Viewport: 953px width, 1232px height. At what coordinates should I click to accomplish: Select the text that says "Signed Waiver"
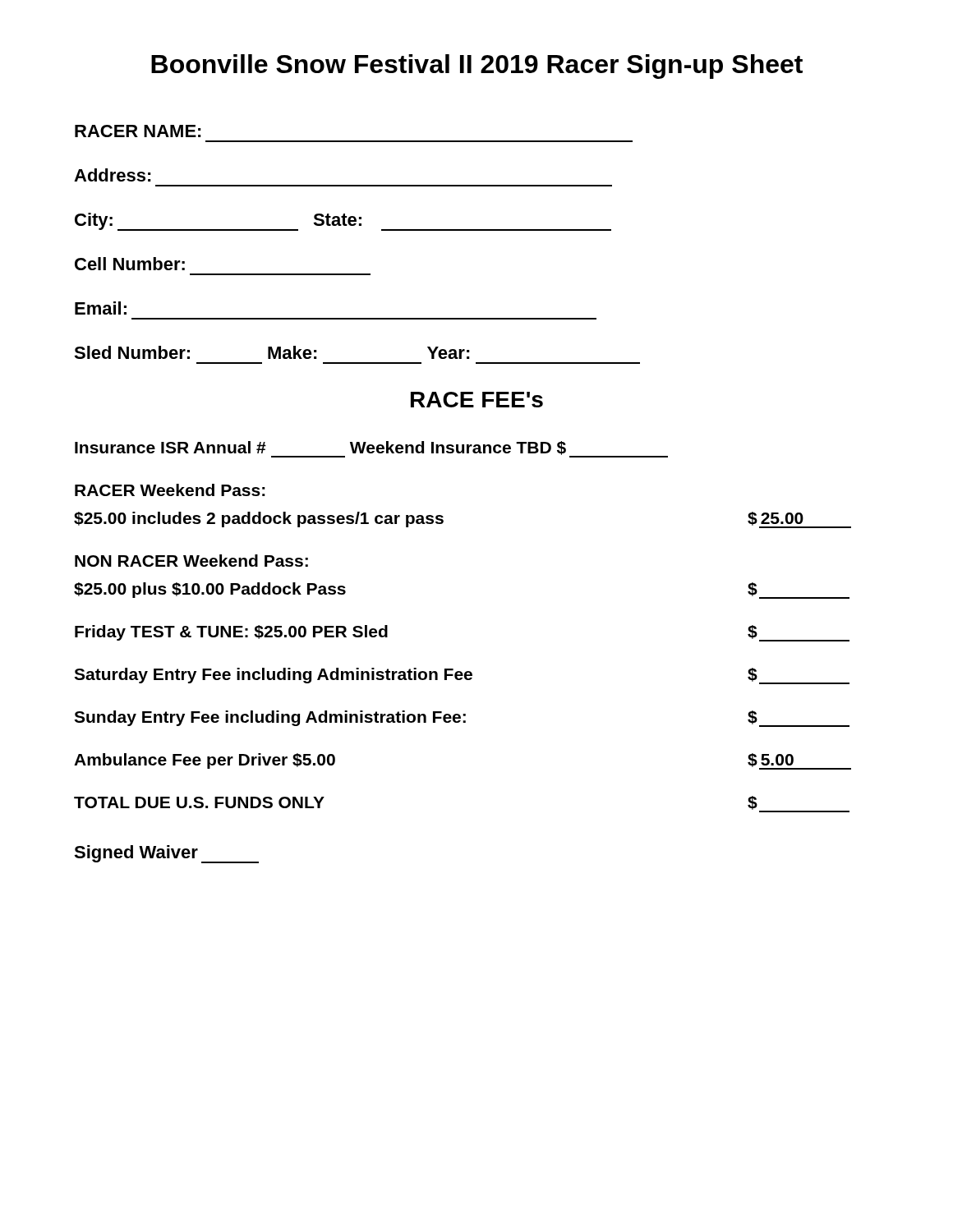(166, 853)
